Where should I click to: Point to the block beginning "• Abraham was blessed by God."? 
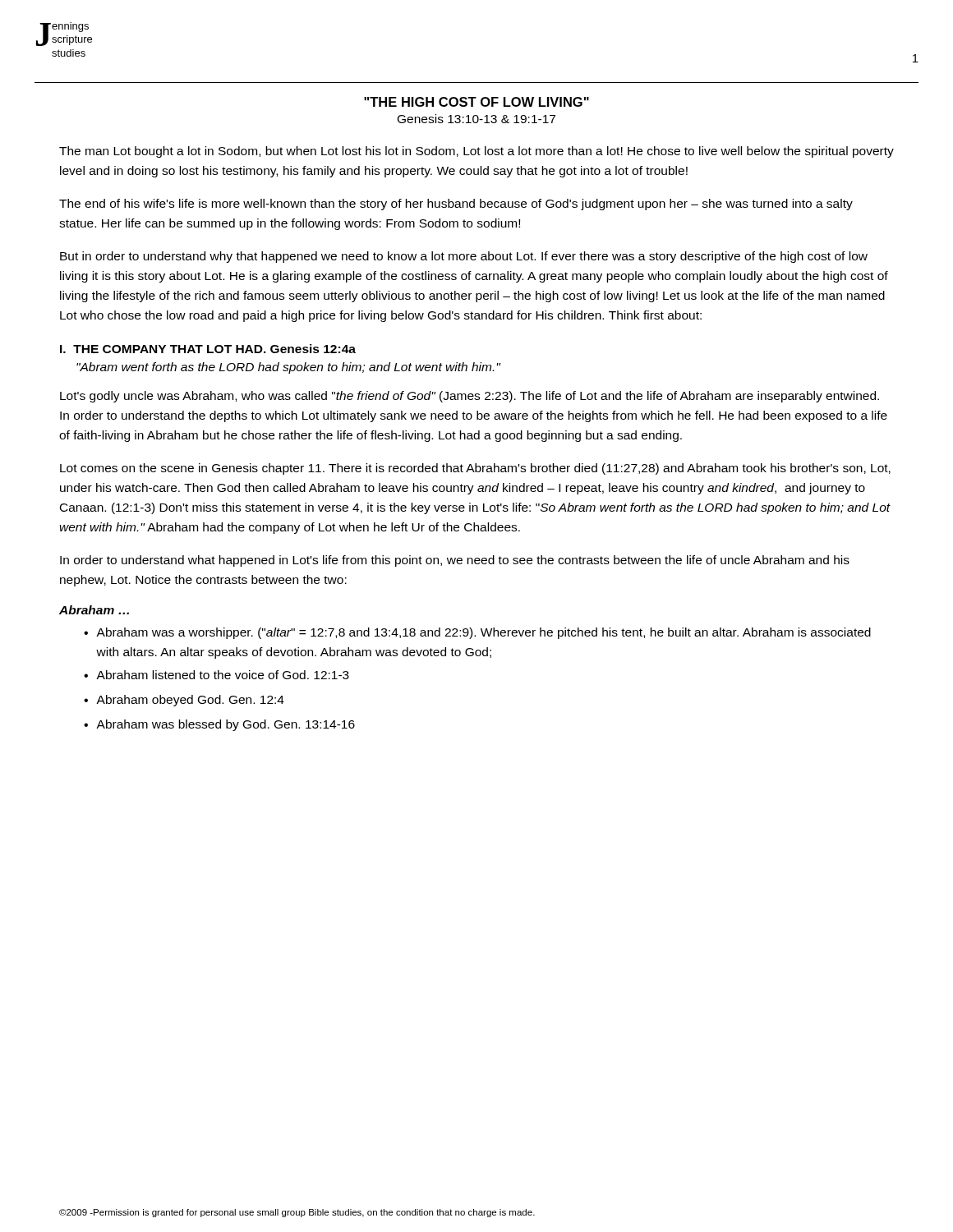219,725
